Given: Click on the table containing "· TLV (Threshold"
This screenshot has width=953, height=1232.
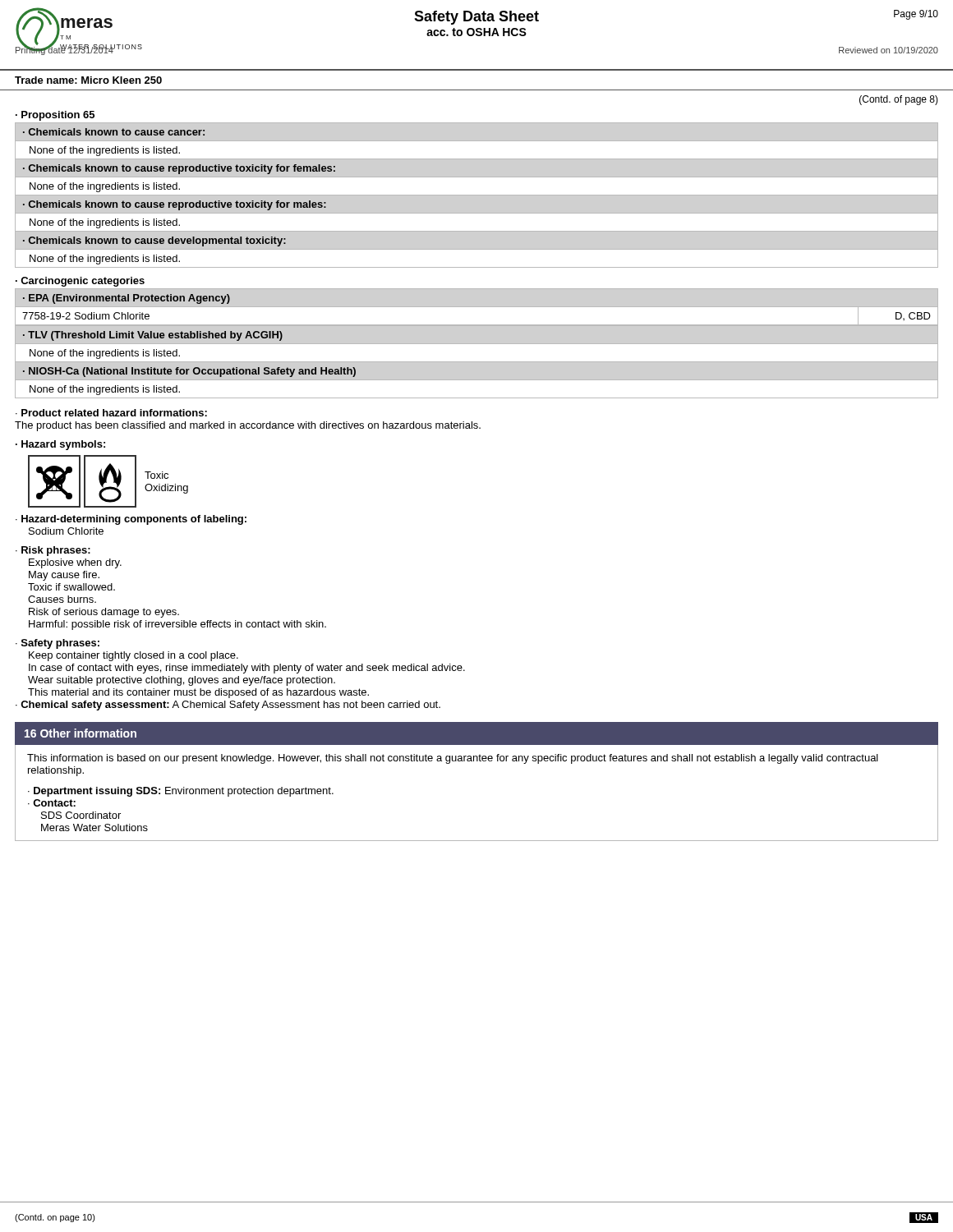Looking at the screenshot, I should pyautogui.click(x=476, y=344).
